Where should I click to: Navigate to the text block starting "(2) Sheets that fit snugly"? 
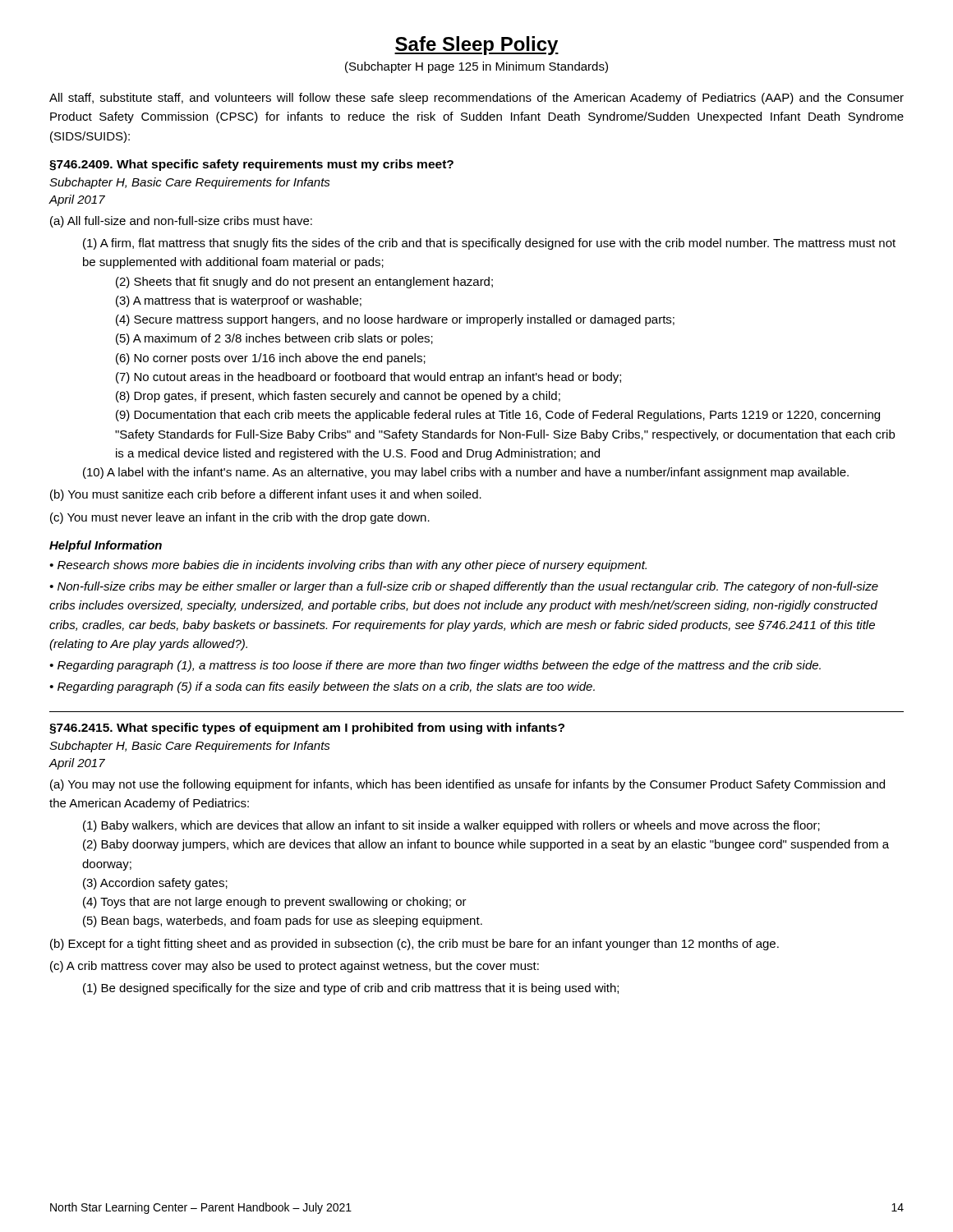pos(304,281)
